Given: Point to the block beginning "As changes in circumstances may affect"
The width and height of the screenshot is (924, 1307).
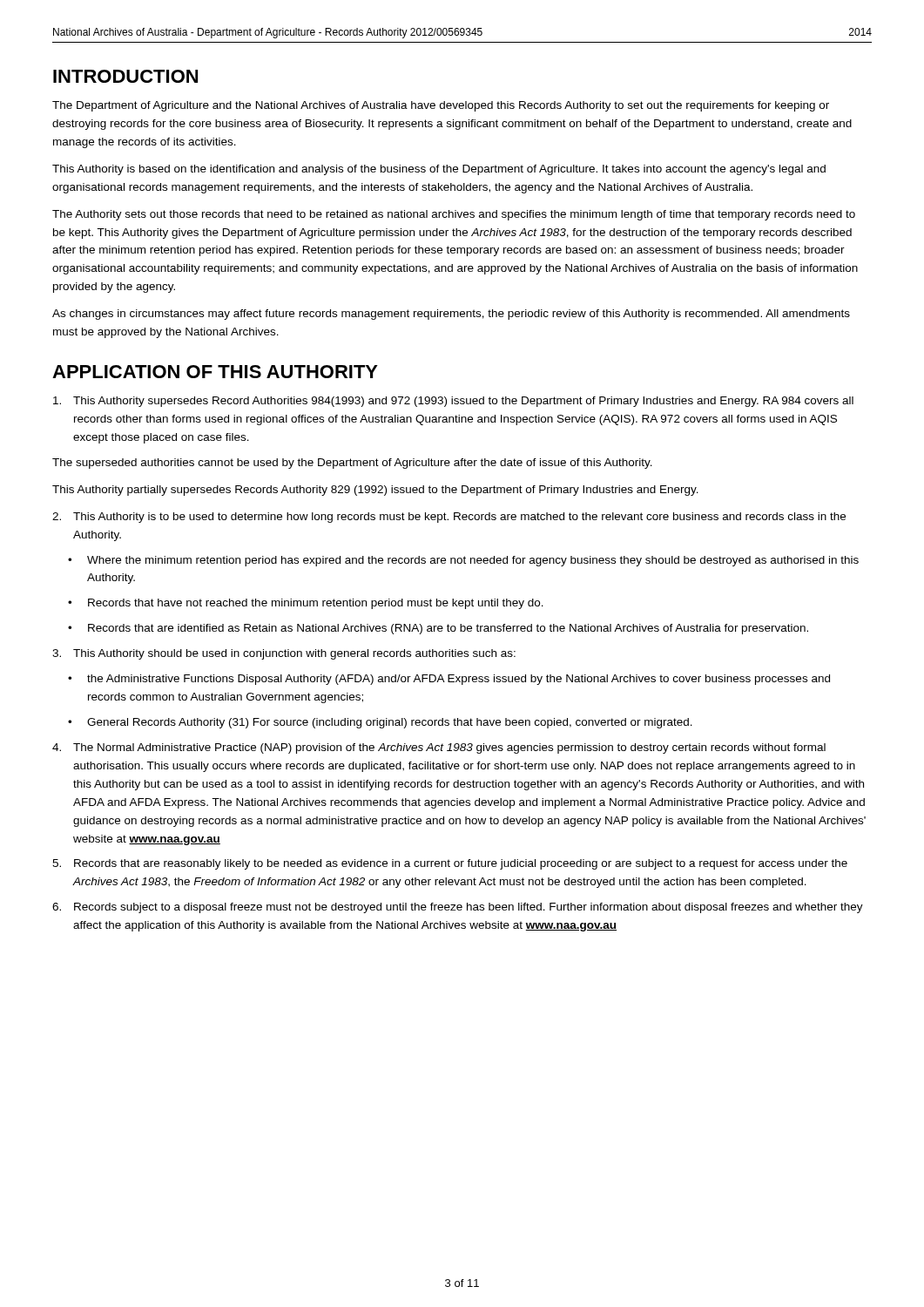Looking at the screenshot, I should click(x=451, y=323).
